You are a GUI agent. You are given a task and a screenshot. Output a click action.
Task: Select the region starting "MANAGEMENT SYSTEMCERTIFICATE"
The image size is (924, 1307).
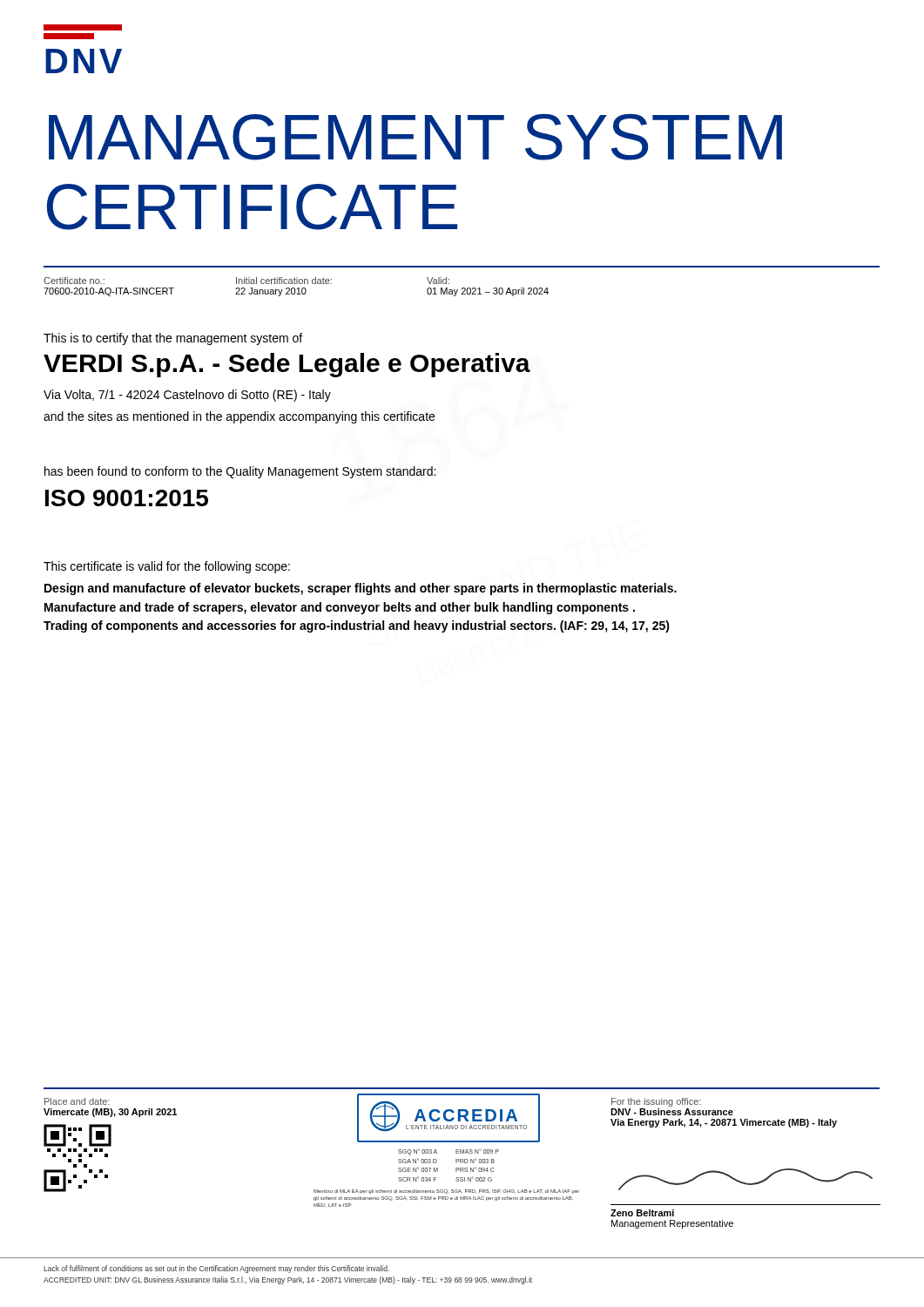(x=462, y=172)
